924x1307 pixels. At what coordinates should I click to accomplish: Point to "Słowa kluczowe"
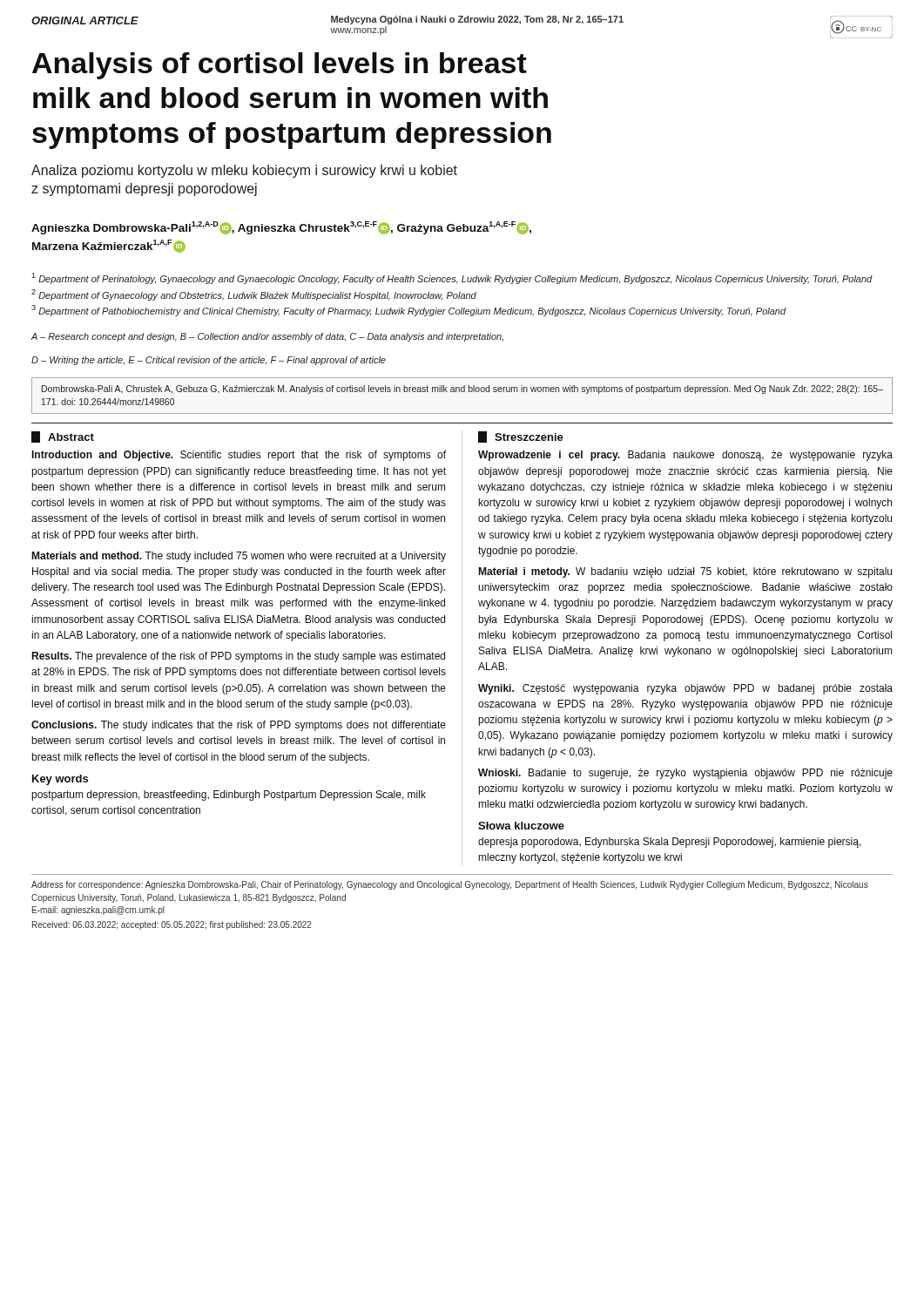pos(521,826)
